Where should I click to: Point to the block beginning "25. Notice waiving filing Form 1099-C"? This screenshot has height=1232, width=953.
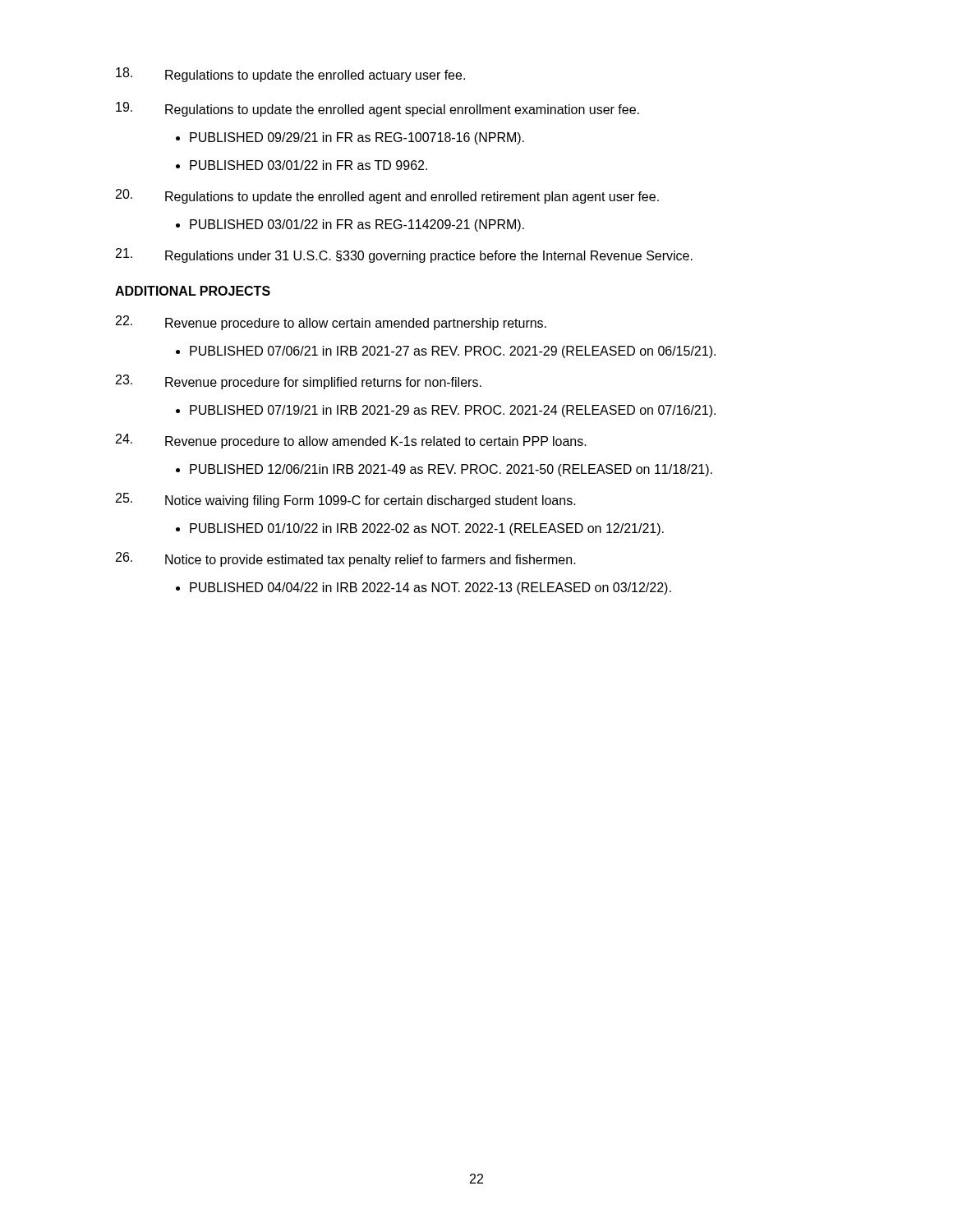pos(476,519)
